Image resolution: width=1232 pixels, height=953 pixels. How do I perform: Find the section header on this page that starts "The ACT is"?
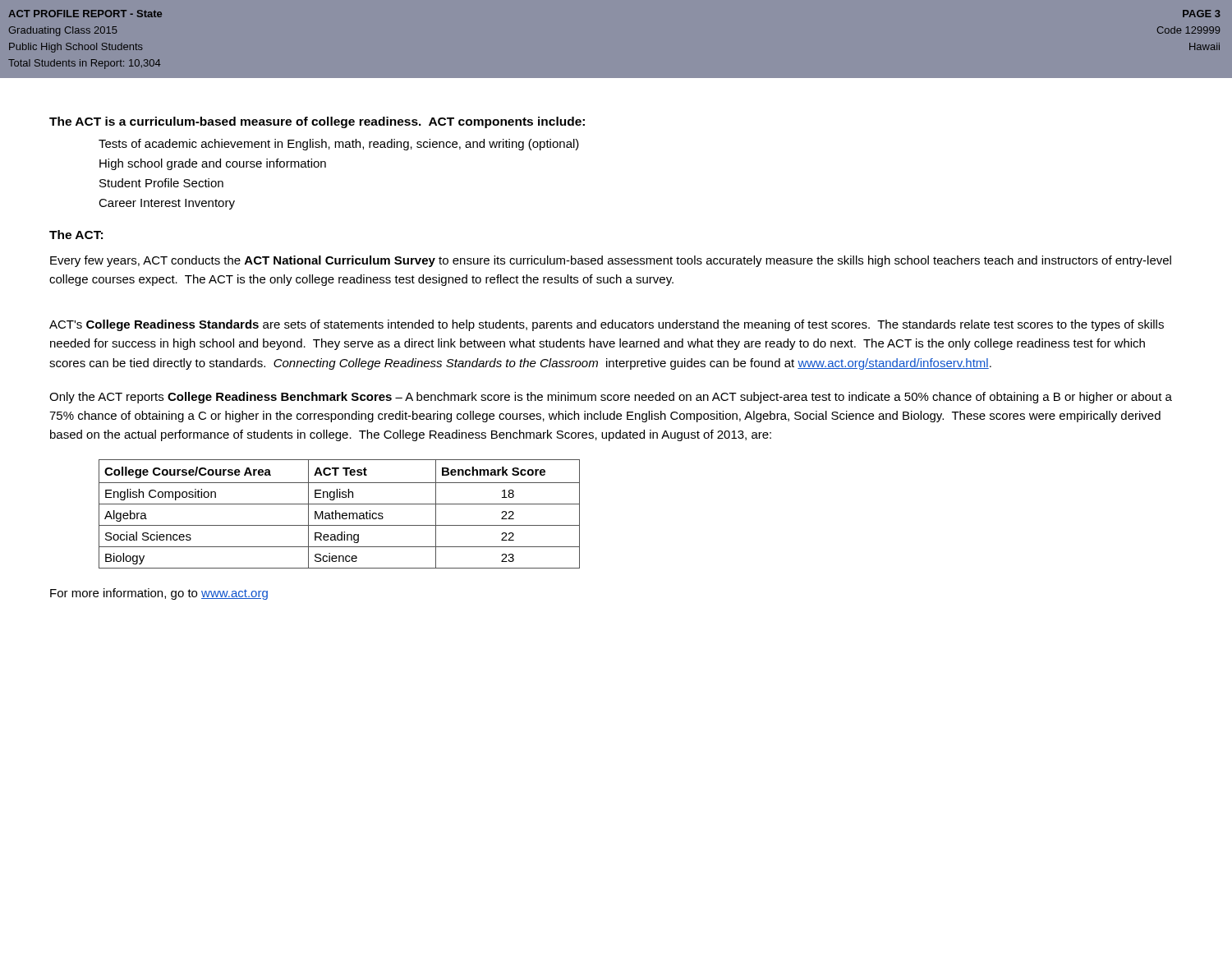pos(318,121)
